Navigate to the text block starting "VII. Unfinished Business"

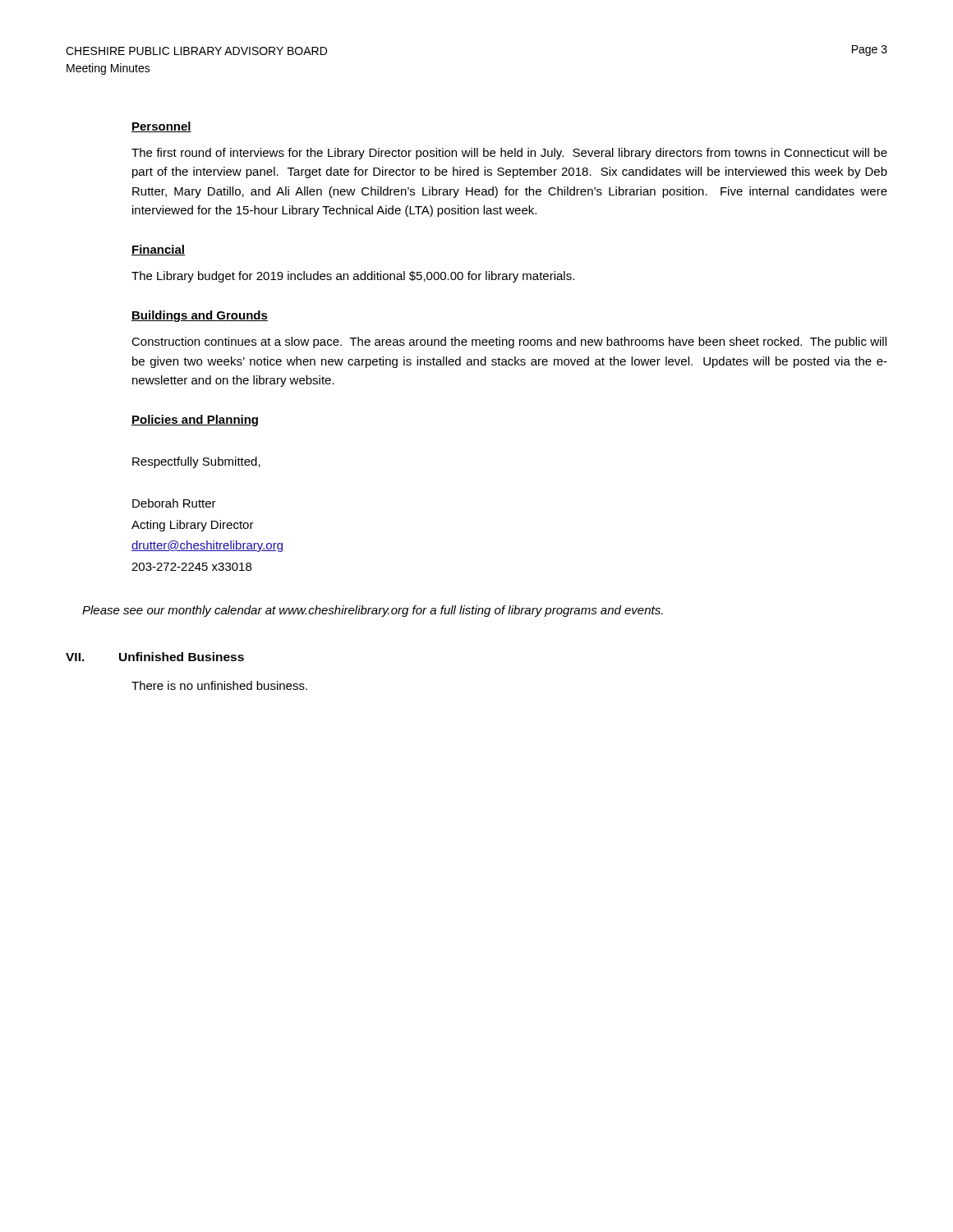[155, 657]
